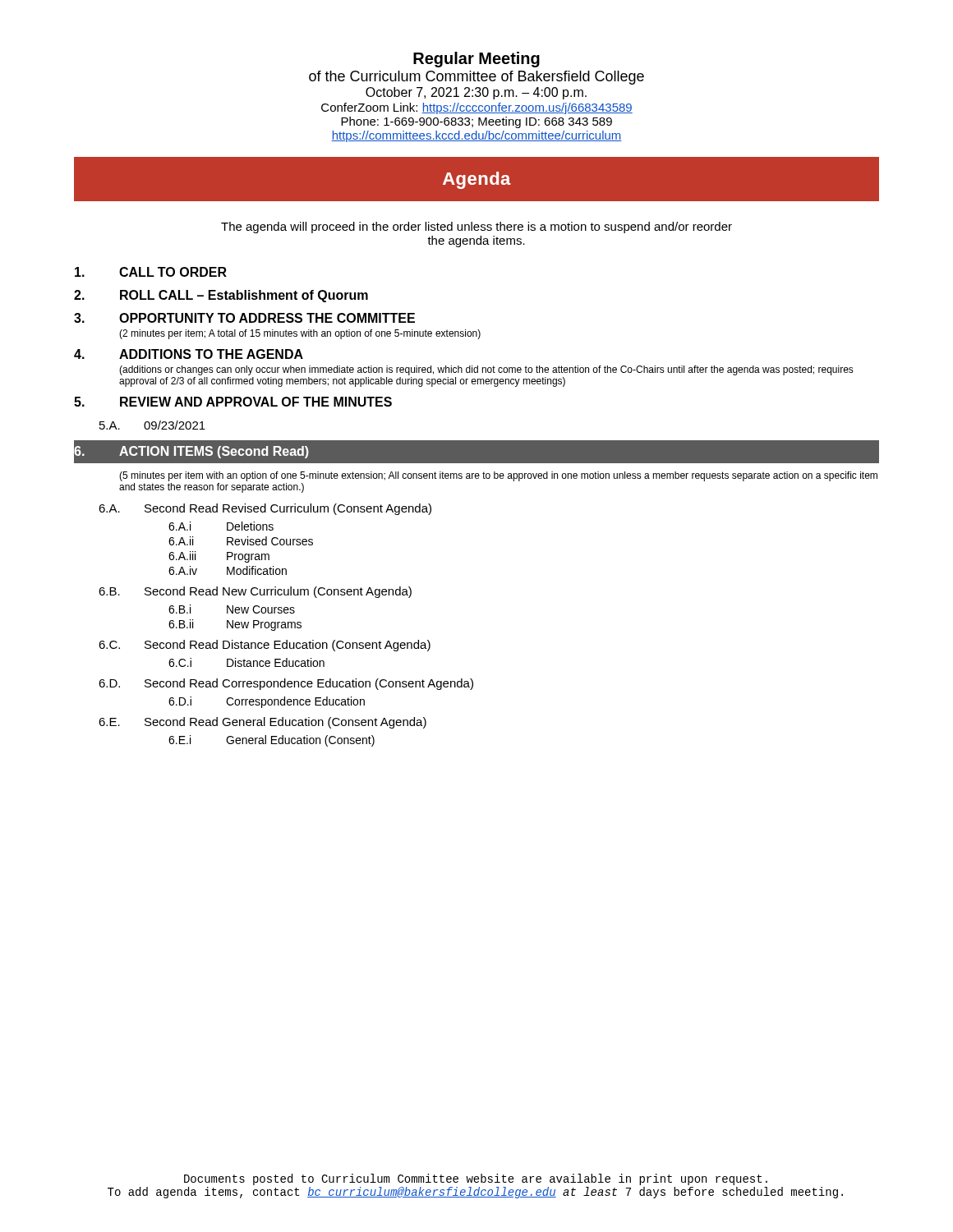
Task: Navigate to the text block starting "CALL TO ORDER"
Action: 151,272
